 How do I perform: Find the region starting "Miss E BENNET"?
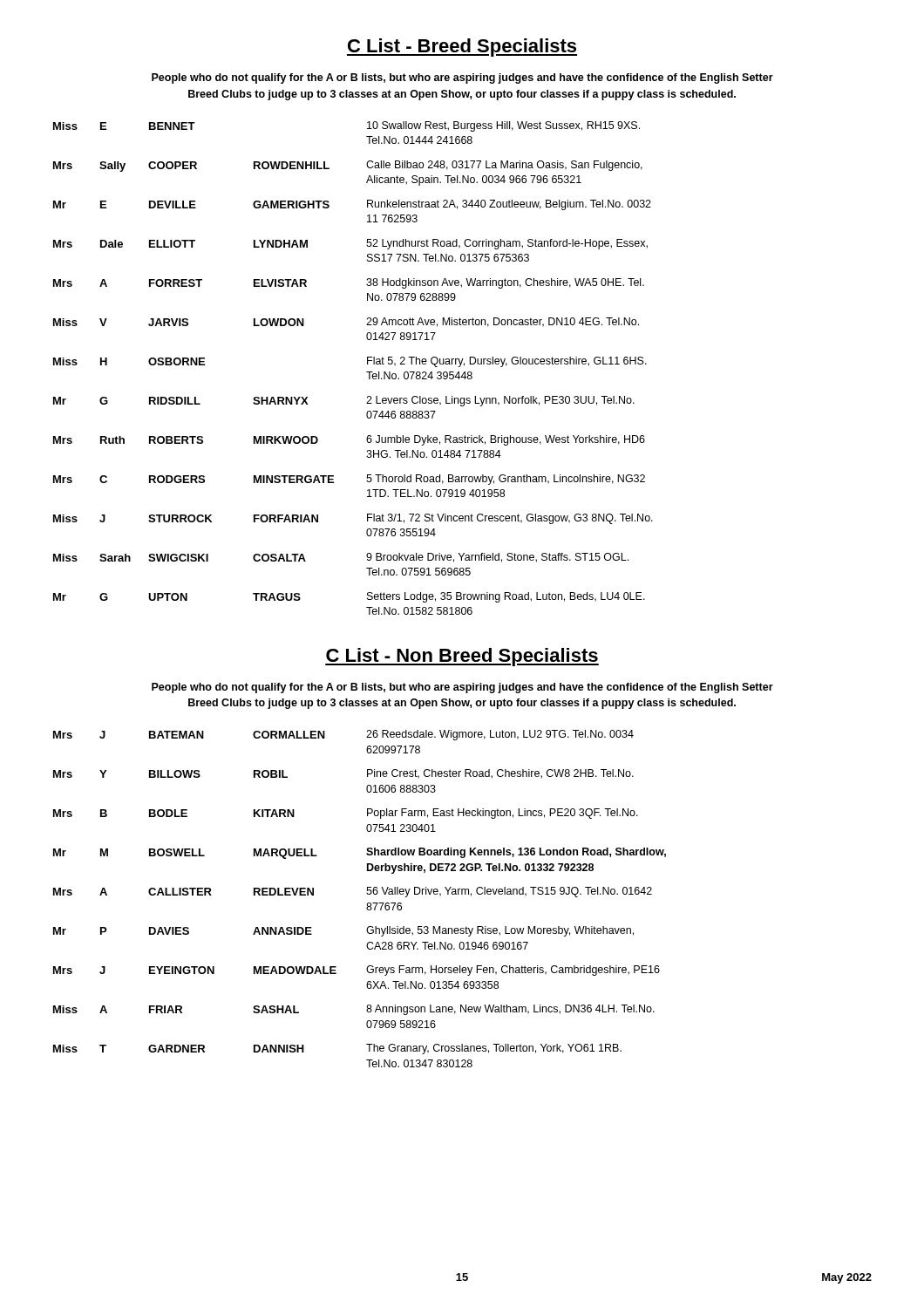(462, 133)
